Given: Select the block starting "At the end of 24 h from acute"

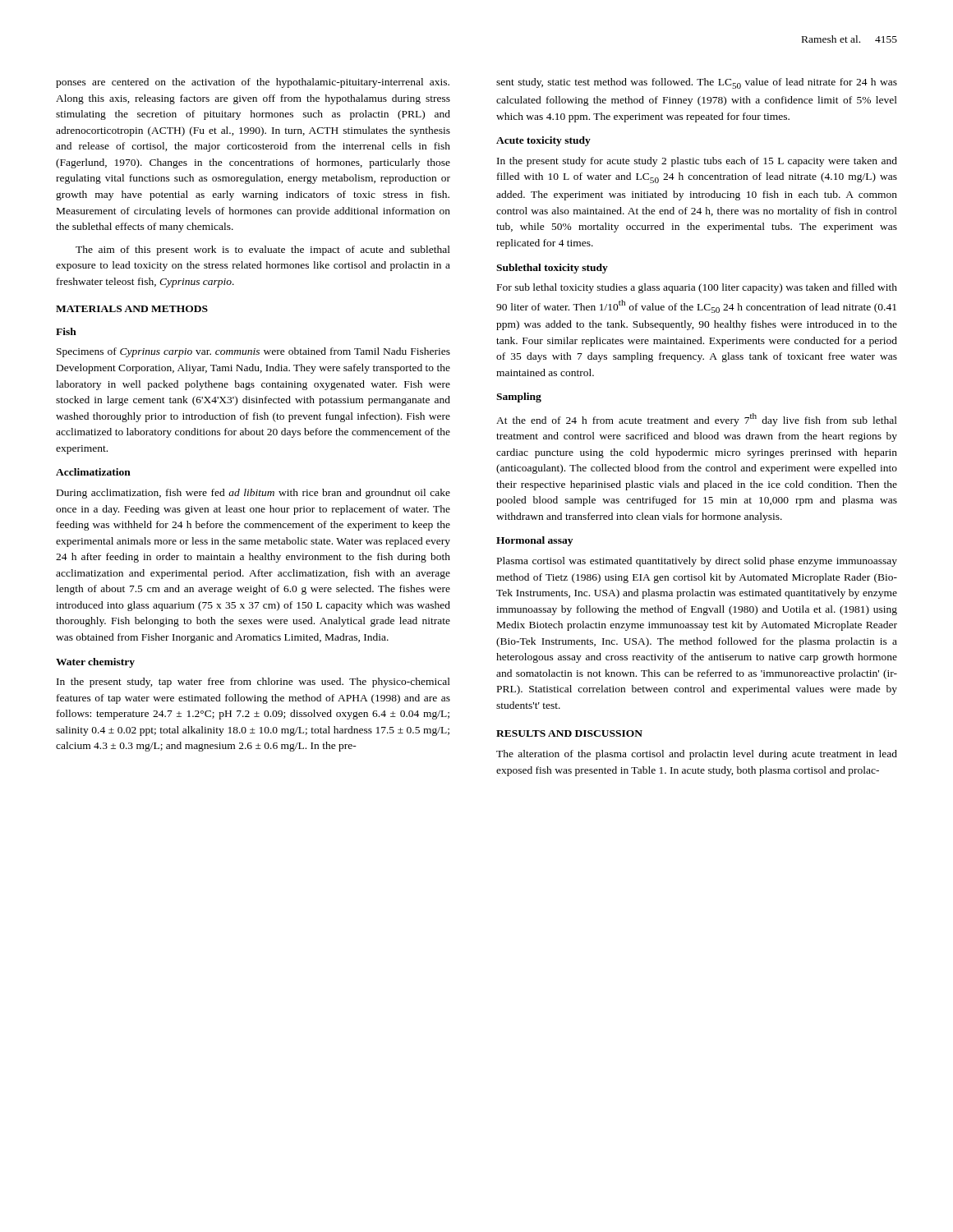Looking at the screenshot, I should pyautogui.click(x=697, y=466).
